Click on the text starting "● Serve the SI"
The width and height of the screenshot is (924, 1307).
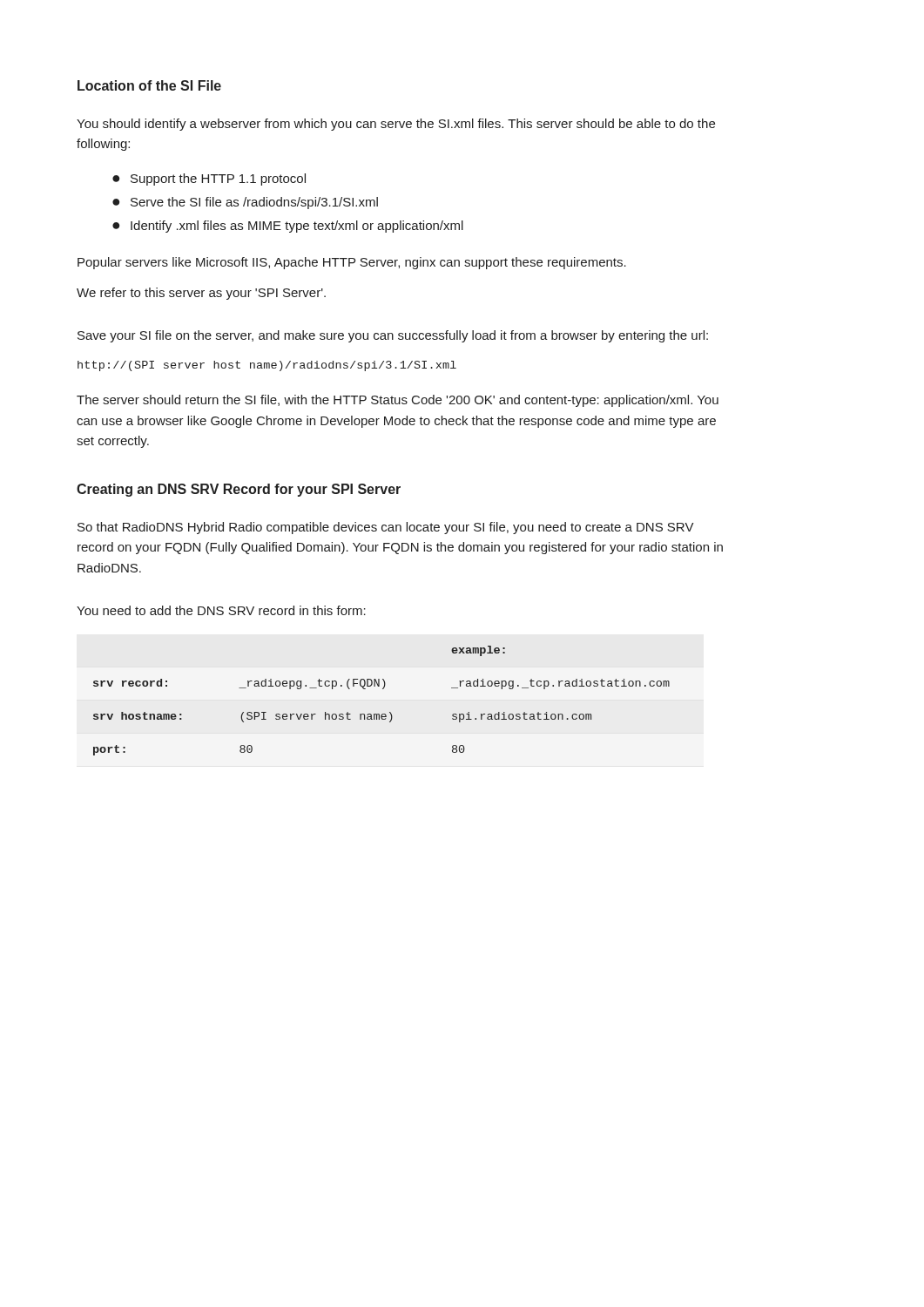tap(245, 202)
